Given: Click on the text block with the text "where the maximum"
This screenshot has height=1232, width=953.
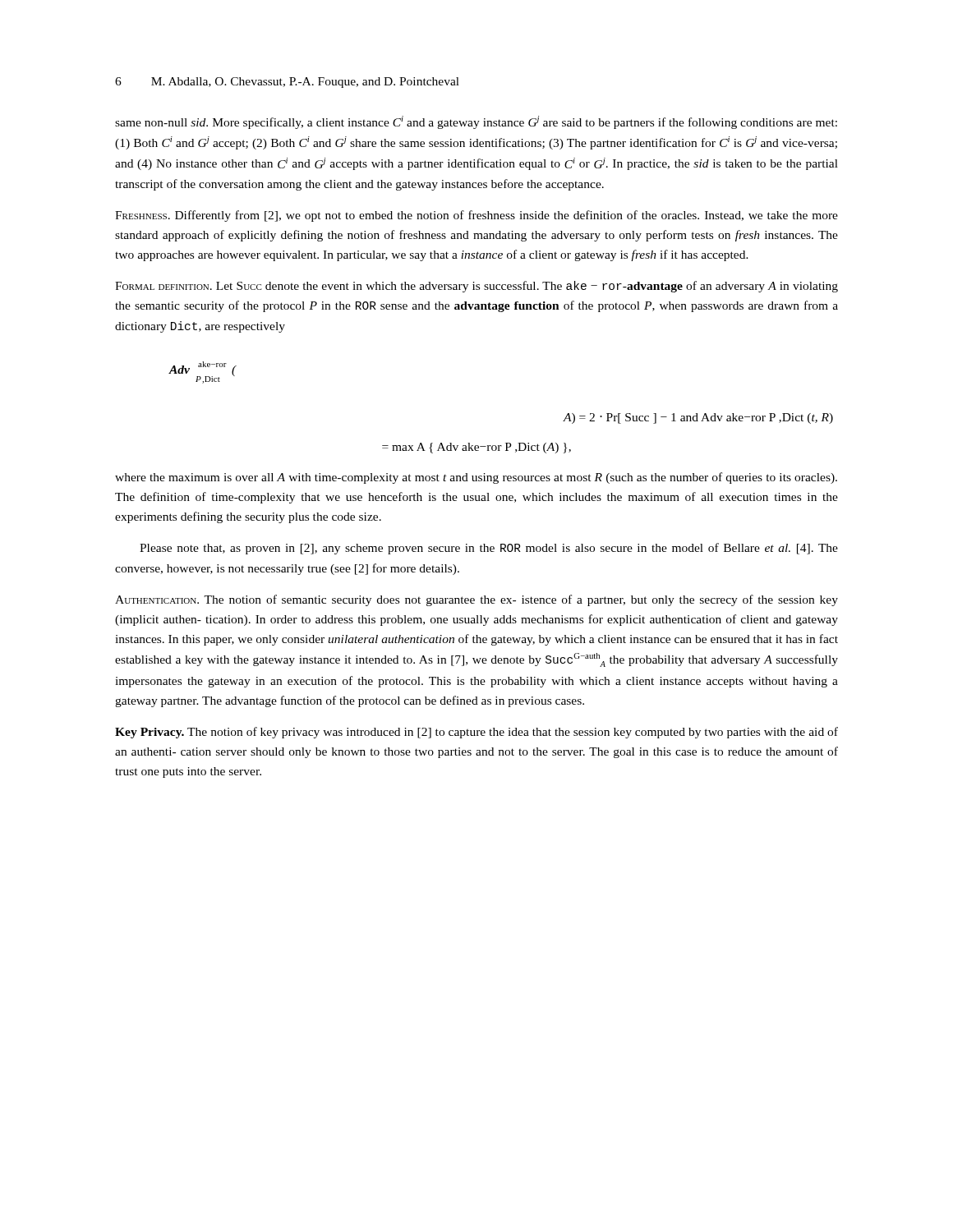Looking at the screenshot, I should tap(476, 497).
